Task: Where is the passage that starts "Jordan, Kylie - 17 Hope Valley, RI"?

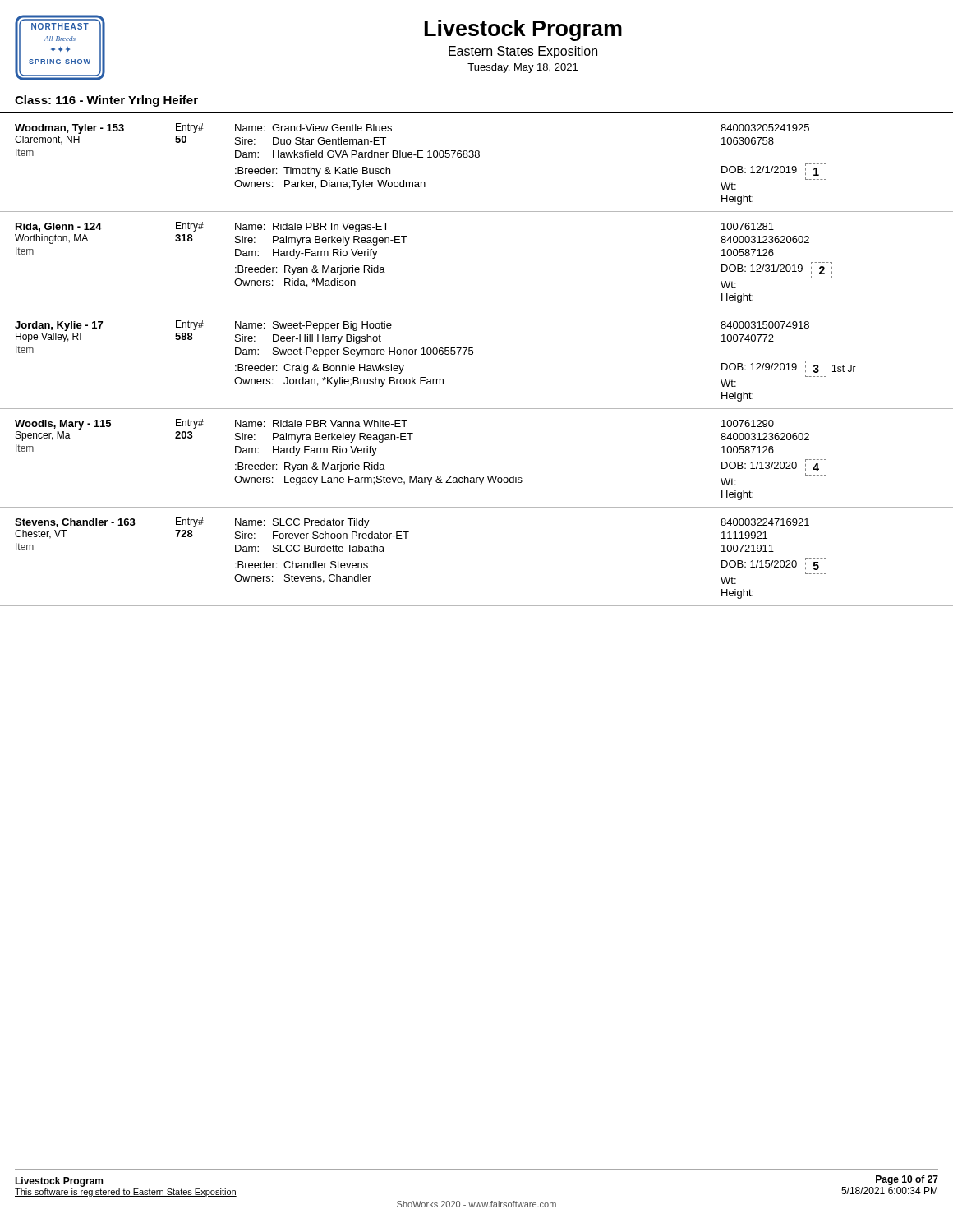Action: 476,360
